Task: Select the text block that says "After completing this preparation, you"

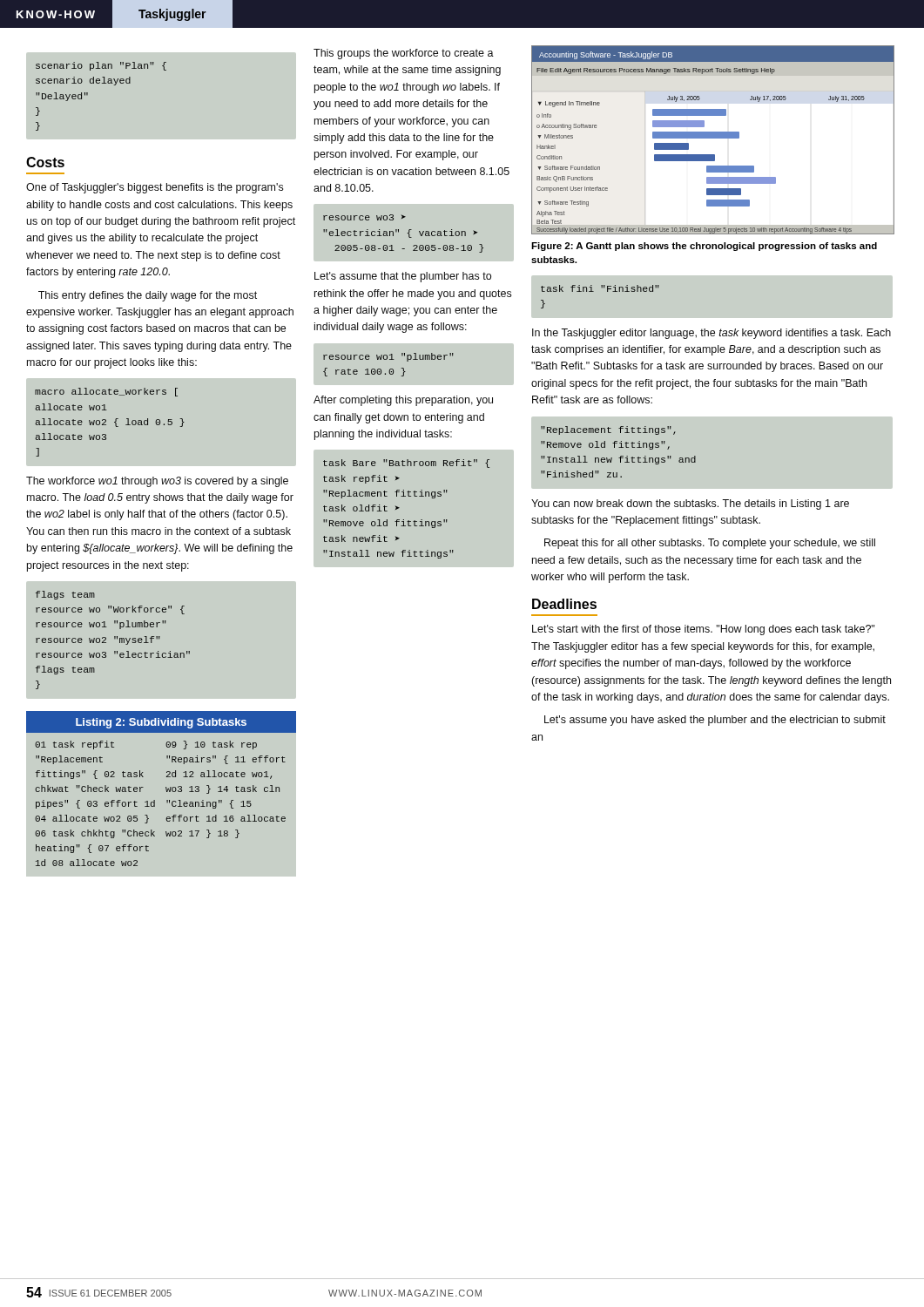Action: coord(404,417)
